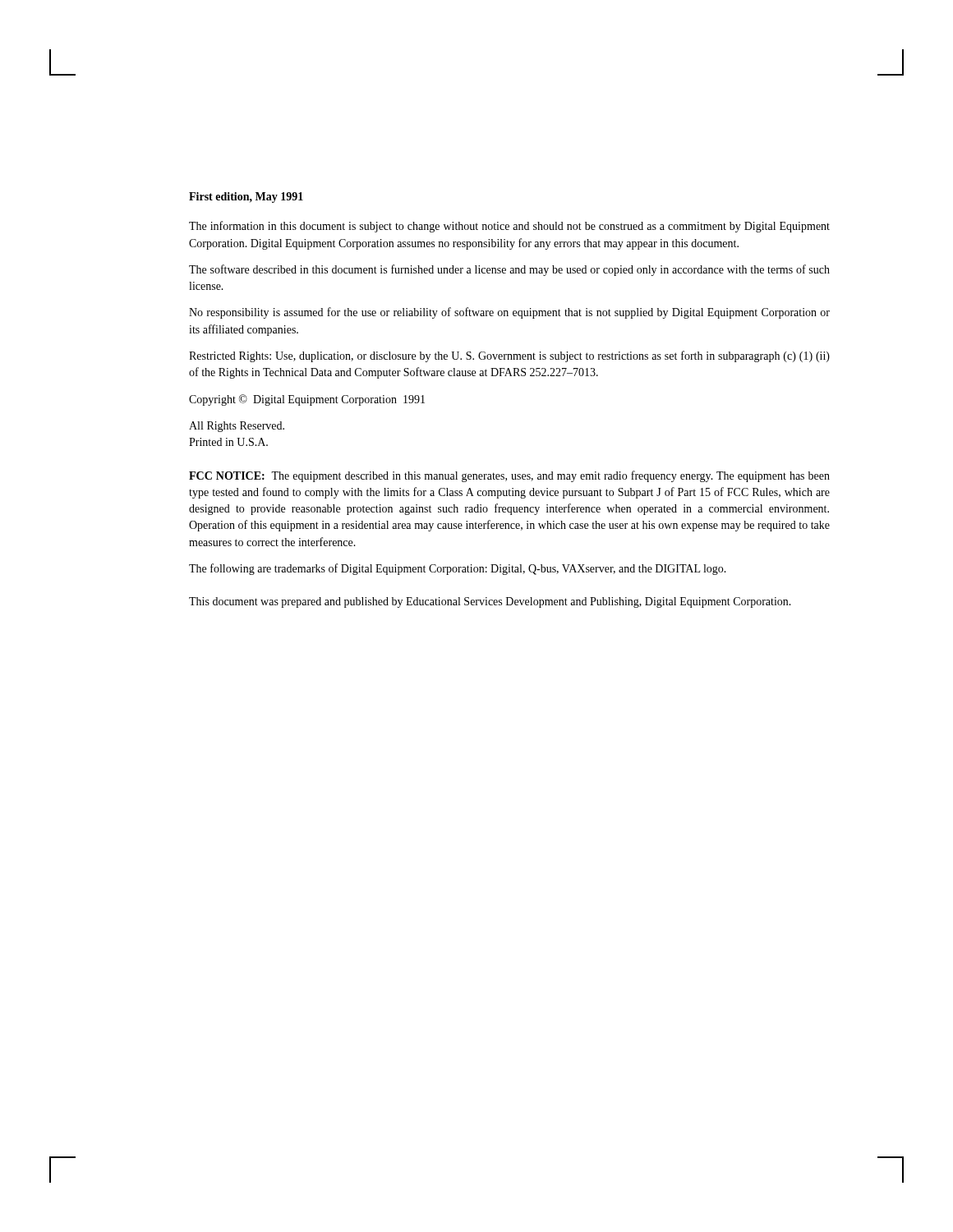Find the text block that reads "The software described in this document is"
This screenshot has height=1232, width=953.
509,279
